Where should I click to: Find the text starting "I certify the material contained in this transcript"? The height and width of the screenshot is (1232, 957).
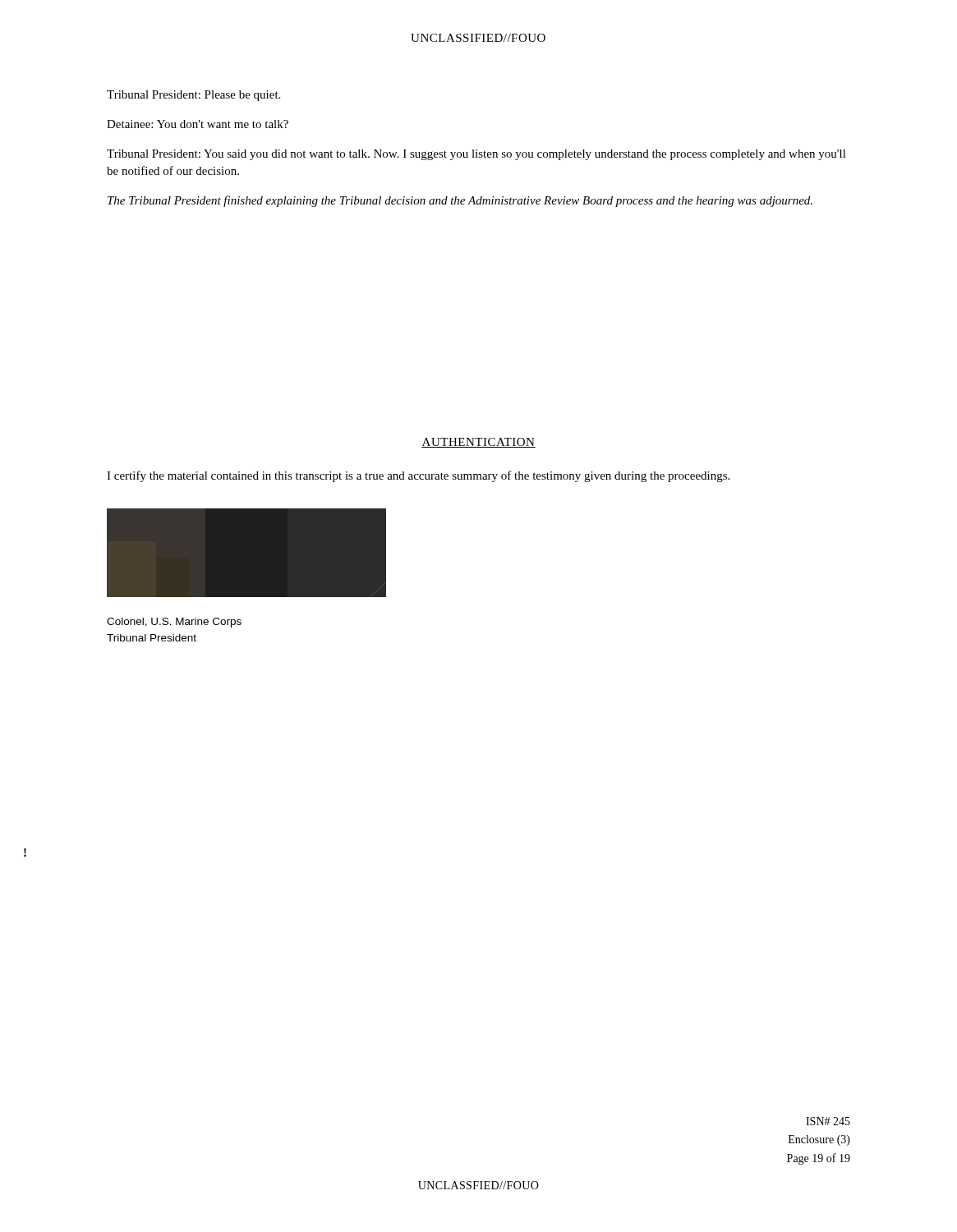[419, 476]
